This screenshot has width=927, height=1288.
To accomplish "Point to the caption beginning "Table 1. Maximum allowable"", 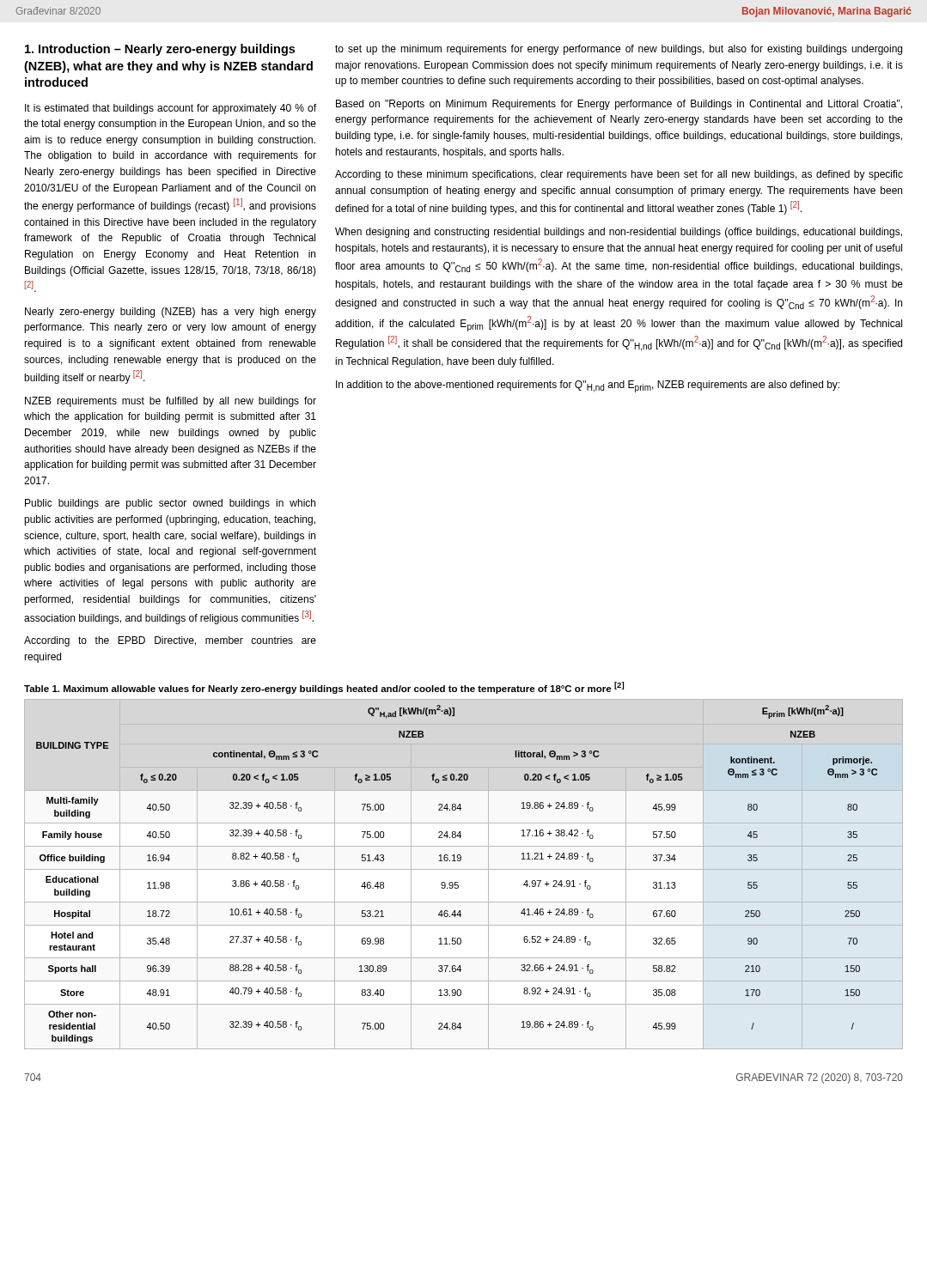I will tap(324, 687).
